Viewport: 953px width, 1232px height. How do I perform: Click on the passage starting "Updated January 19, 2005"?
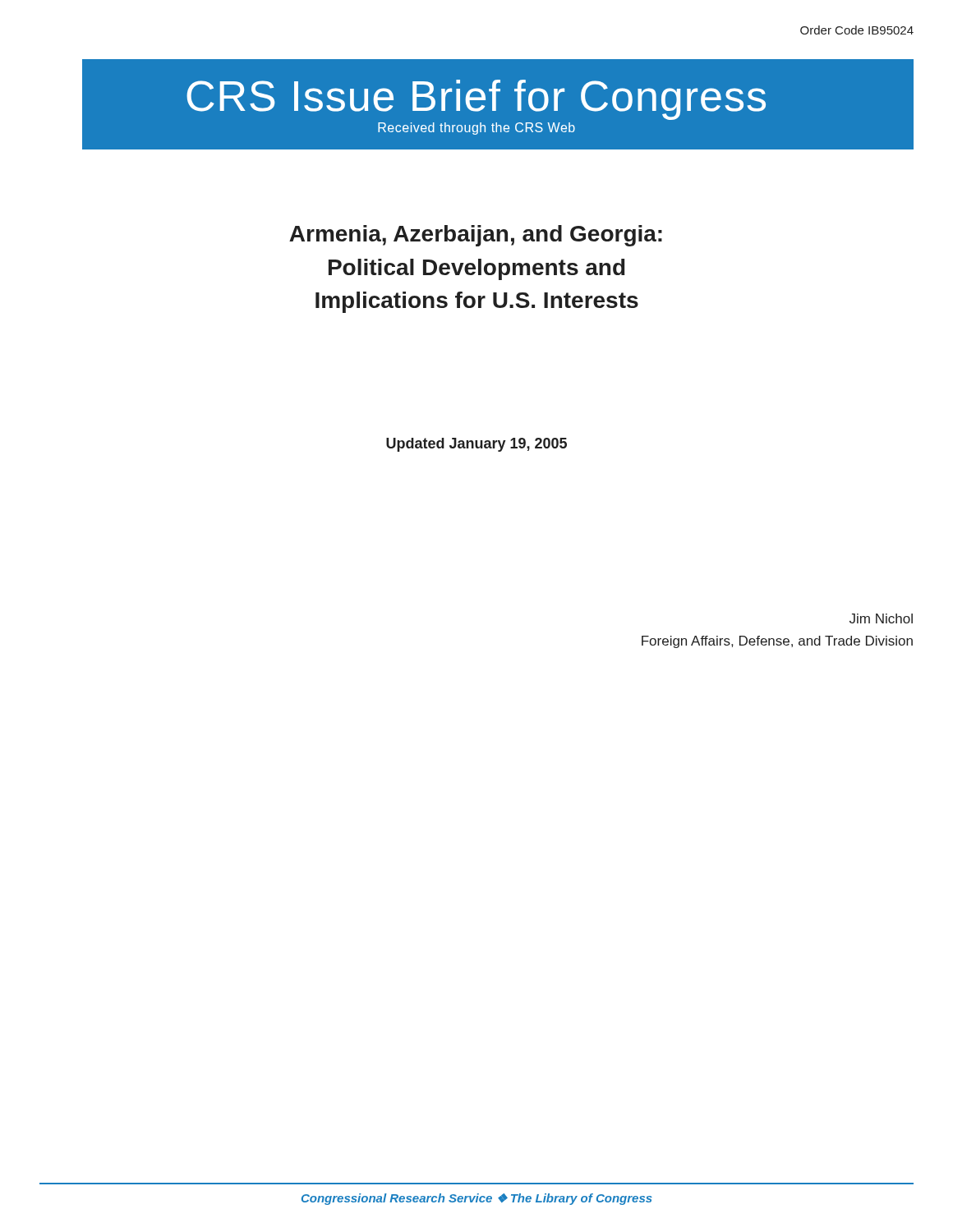click(476, 444)
